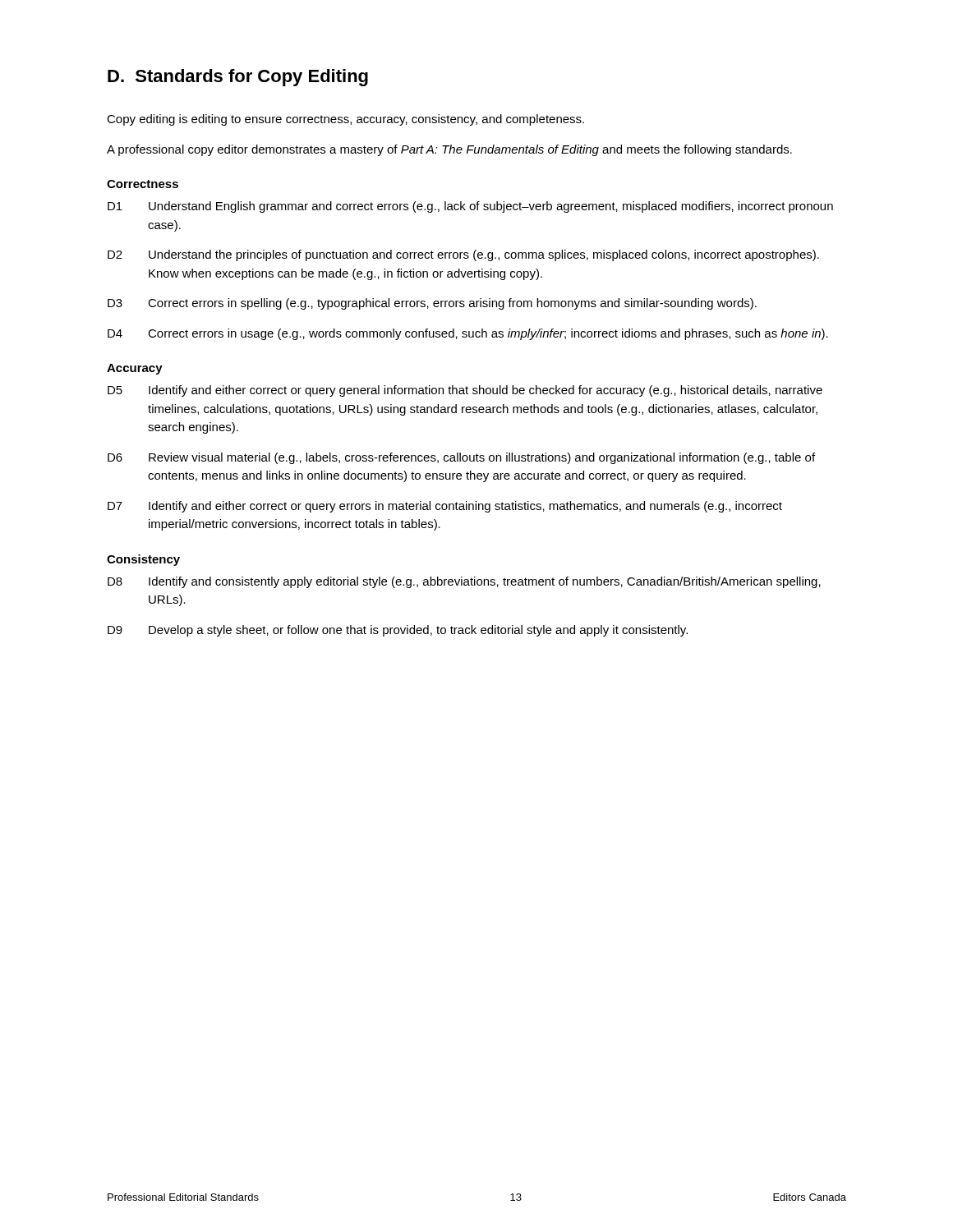Point to the block beginning "A professional copy editor demonstrates a"
The image size is (953, 1232).
click(x=450, y=149)
